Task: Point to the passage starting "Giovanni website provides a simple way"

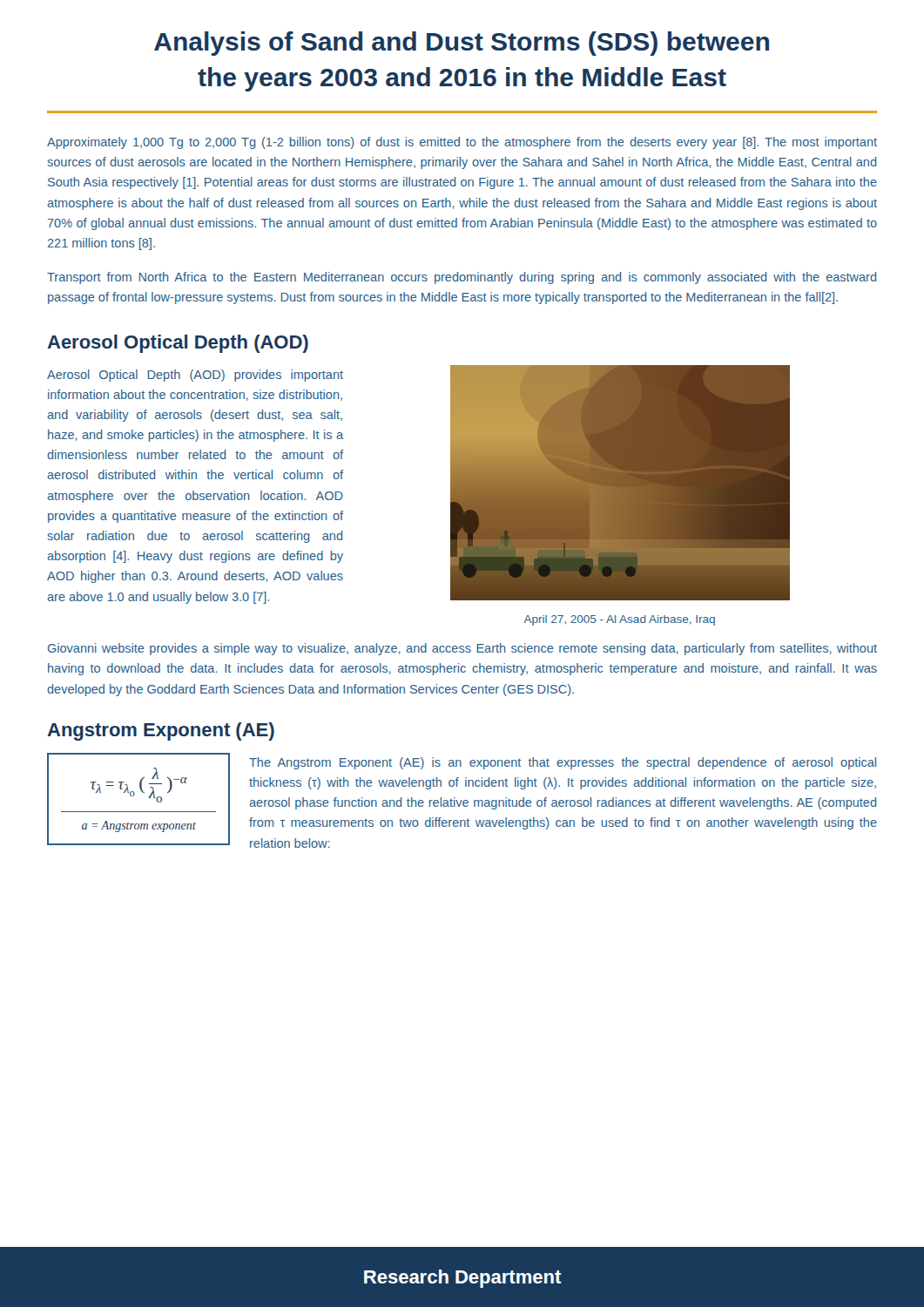Action: pos(462,669)
